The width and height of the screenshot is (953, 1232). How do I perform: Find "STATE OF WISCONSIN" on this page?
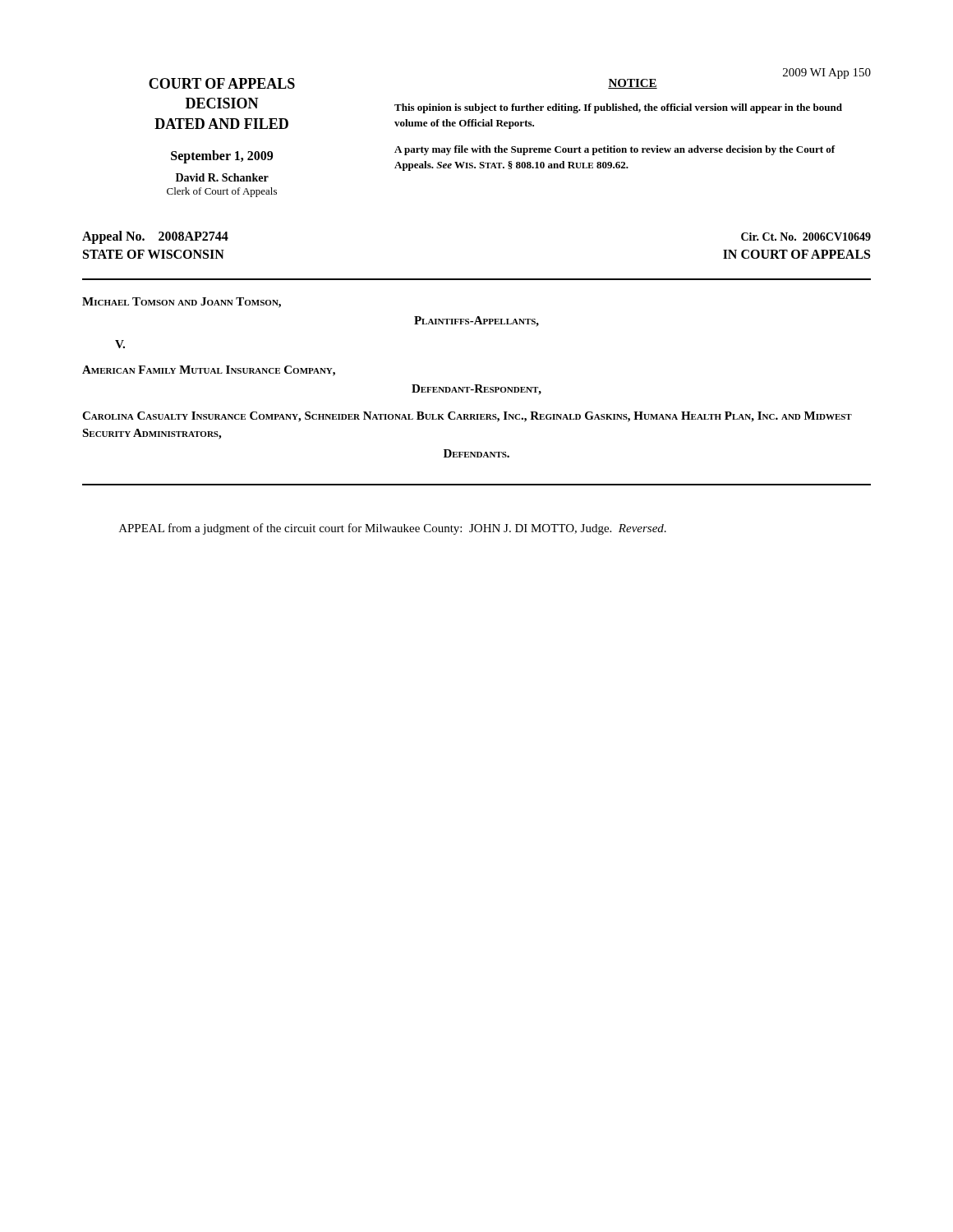tap(153, 254)
